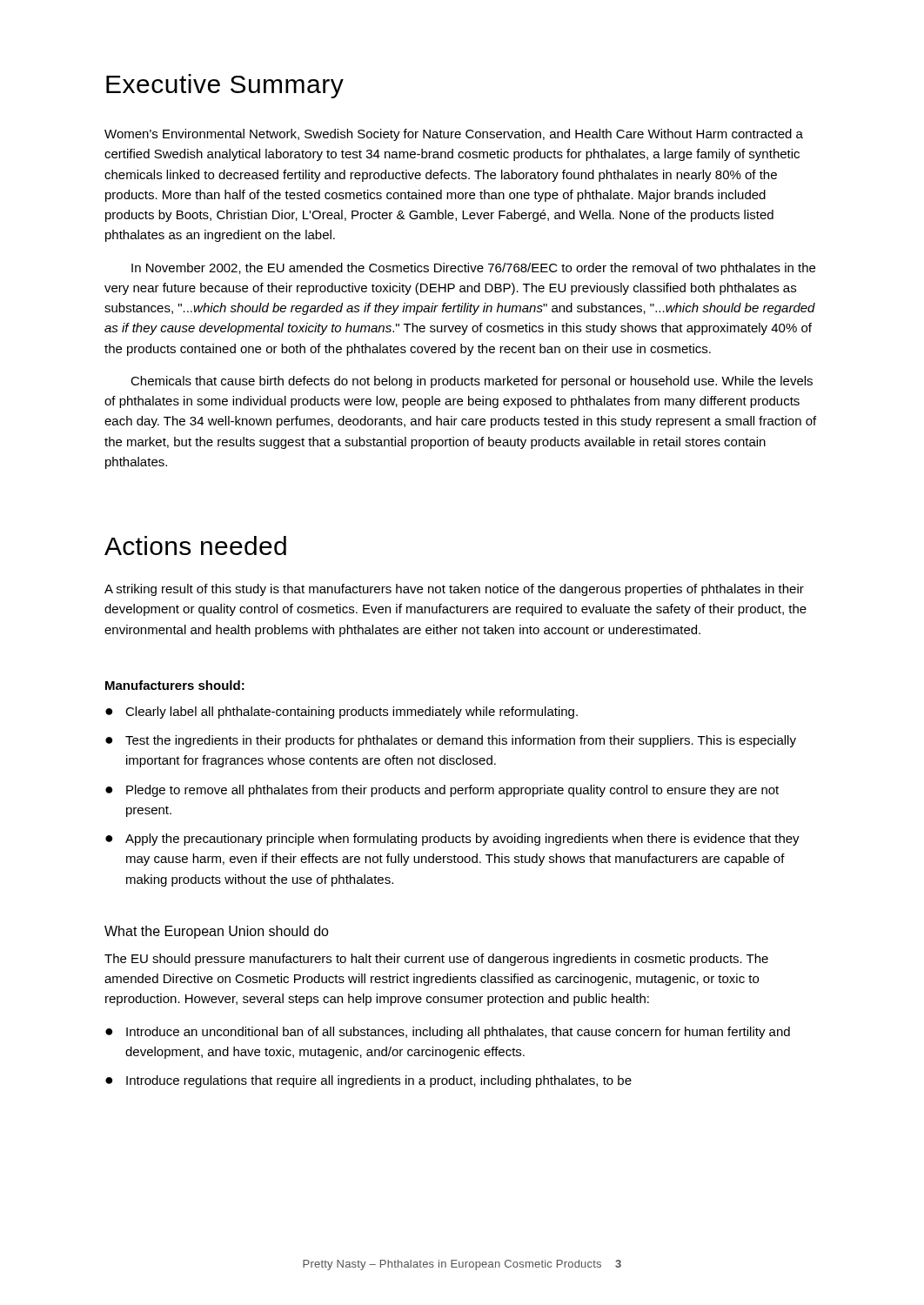The width and height of the screenshot is (924, 1305).
Task: Navigate to the element starting "Women's Environmental Network, Swedish Society for Nature Conservation,"
Action: [454, 184]
